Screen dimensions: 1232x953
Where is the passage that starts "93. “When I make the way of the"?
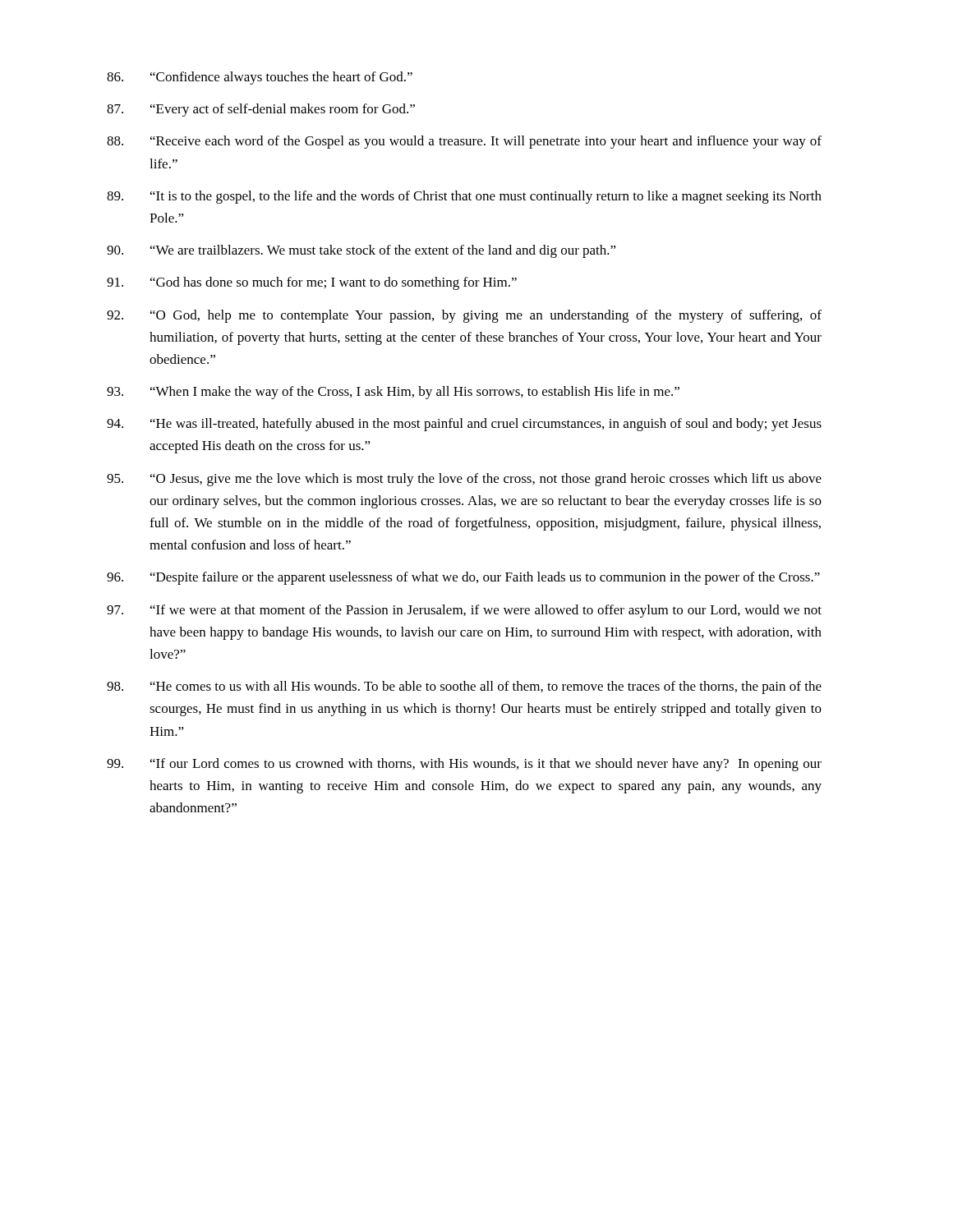pos(464,391)
